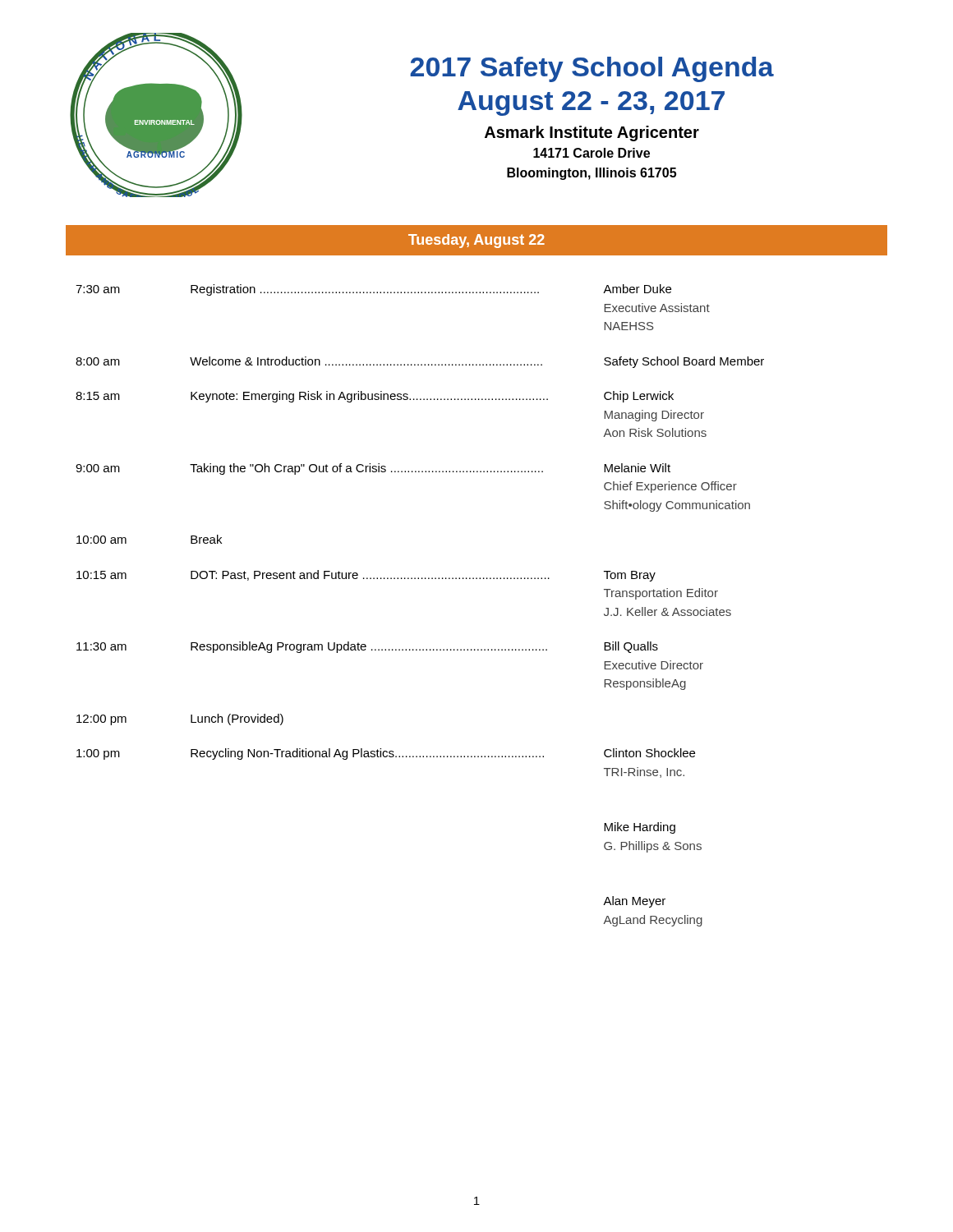Screen dimensions: 1232x953
Task: Click the passage that begins "9:00 am Taking the "Oh Crap" Out"
Action: click(373, 469)
